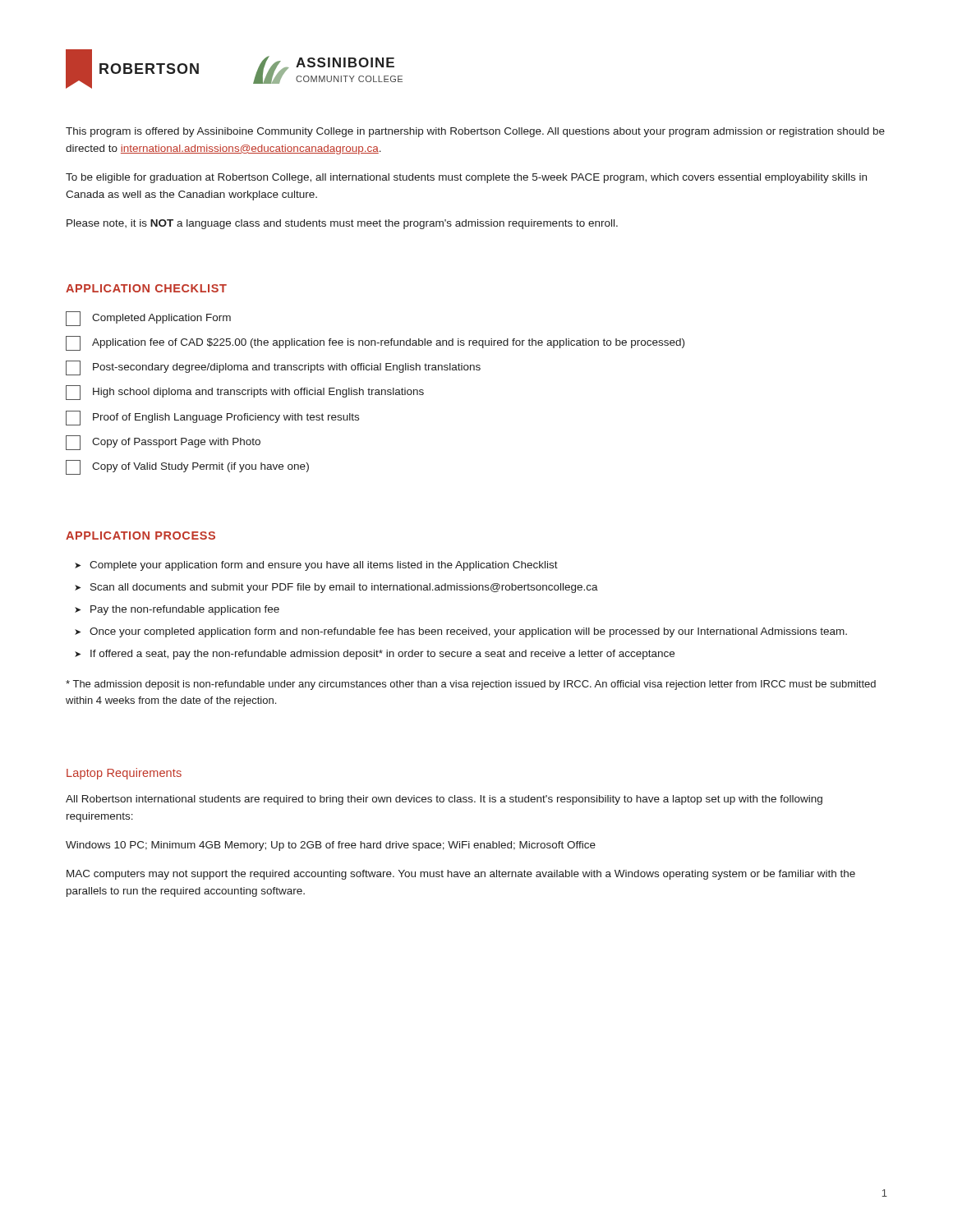
Task: Locate the text block starting "Copy of Valid Study Permit (if you have"
Action: pyautogui.click(x=188, y=467)
